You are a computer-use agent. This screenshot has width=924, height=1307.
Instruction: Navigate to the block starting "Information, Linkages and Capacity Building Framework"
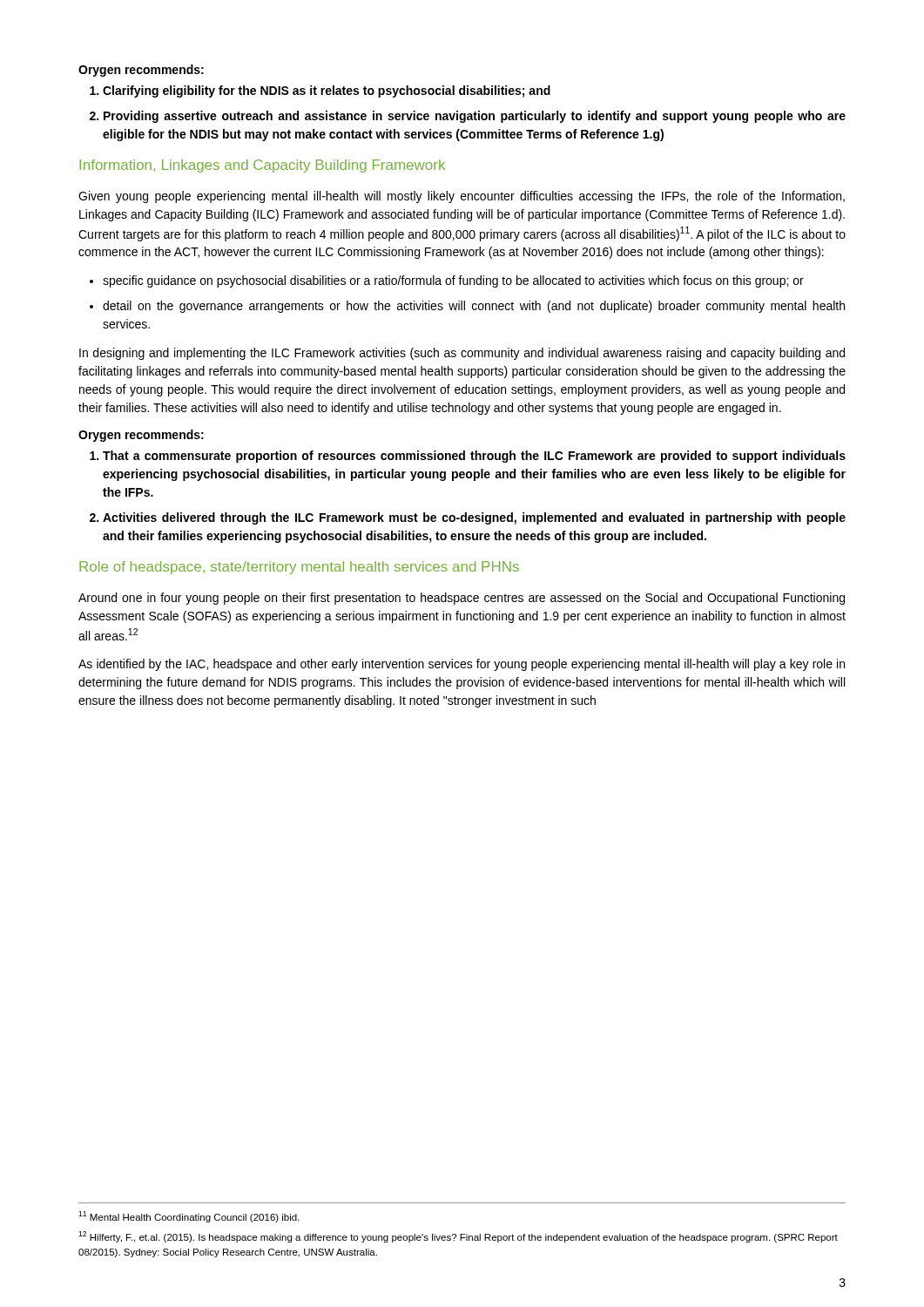(262, 166)
